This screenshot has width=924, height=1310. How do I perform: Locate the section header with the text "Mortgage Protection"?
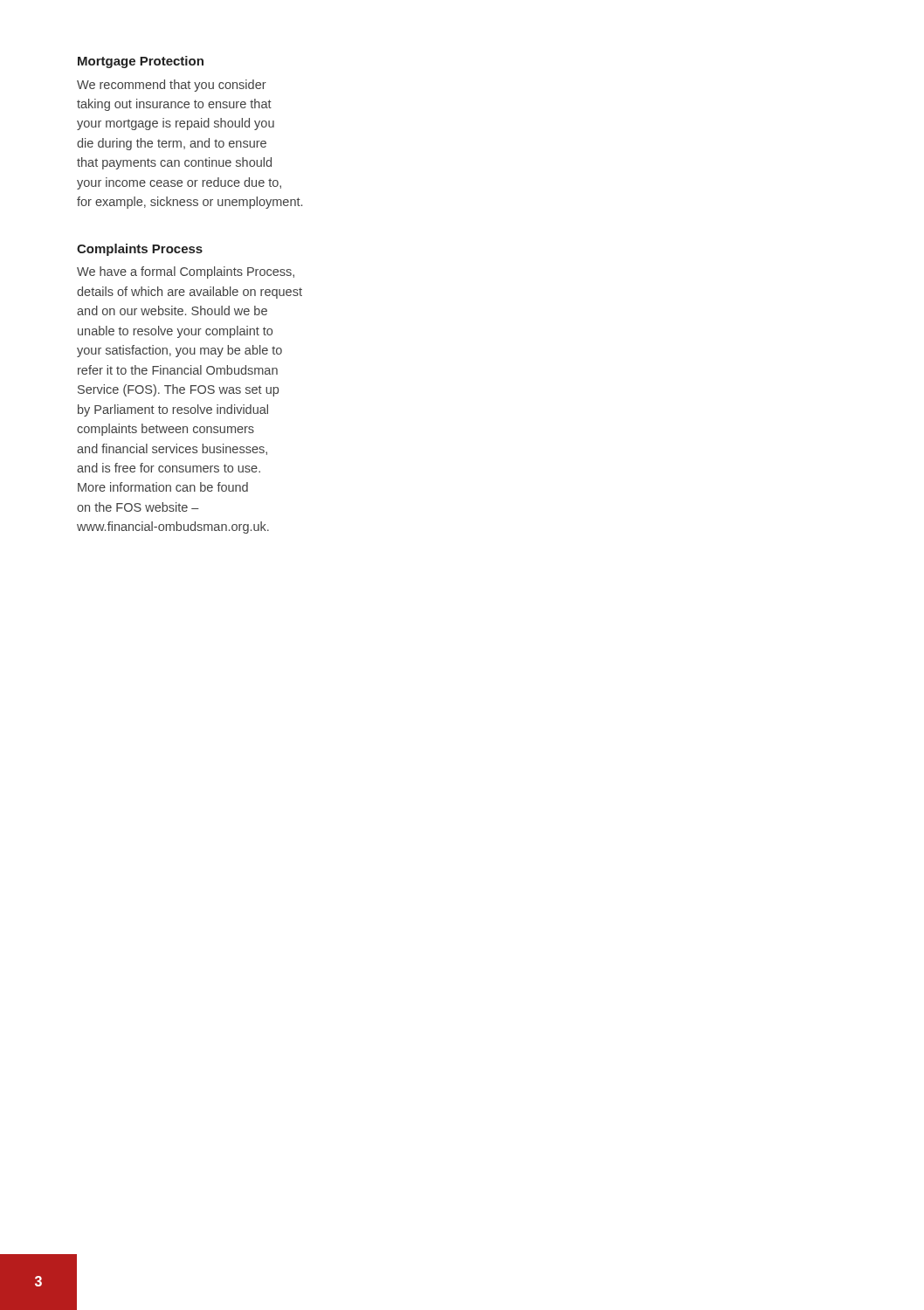[141, 61]
